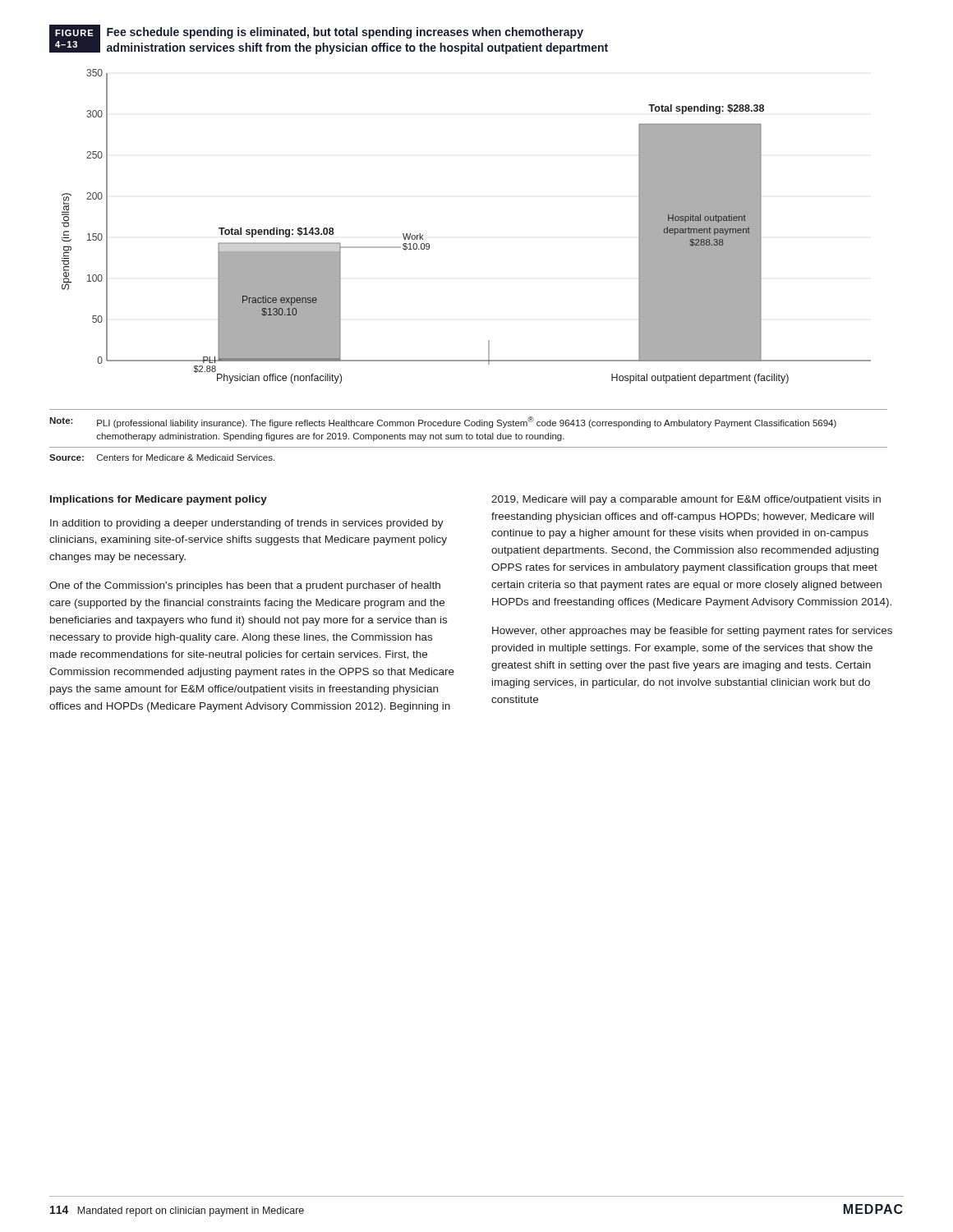The image size is (953, 1232).
Task: Locate the stacked bar chart
Action: [476, 215]
